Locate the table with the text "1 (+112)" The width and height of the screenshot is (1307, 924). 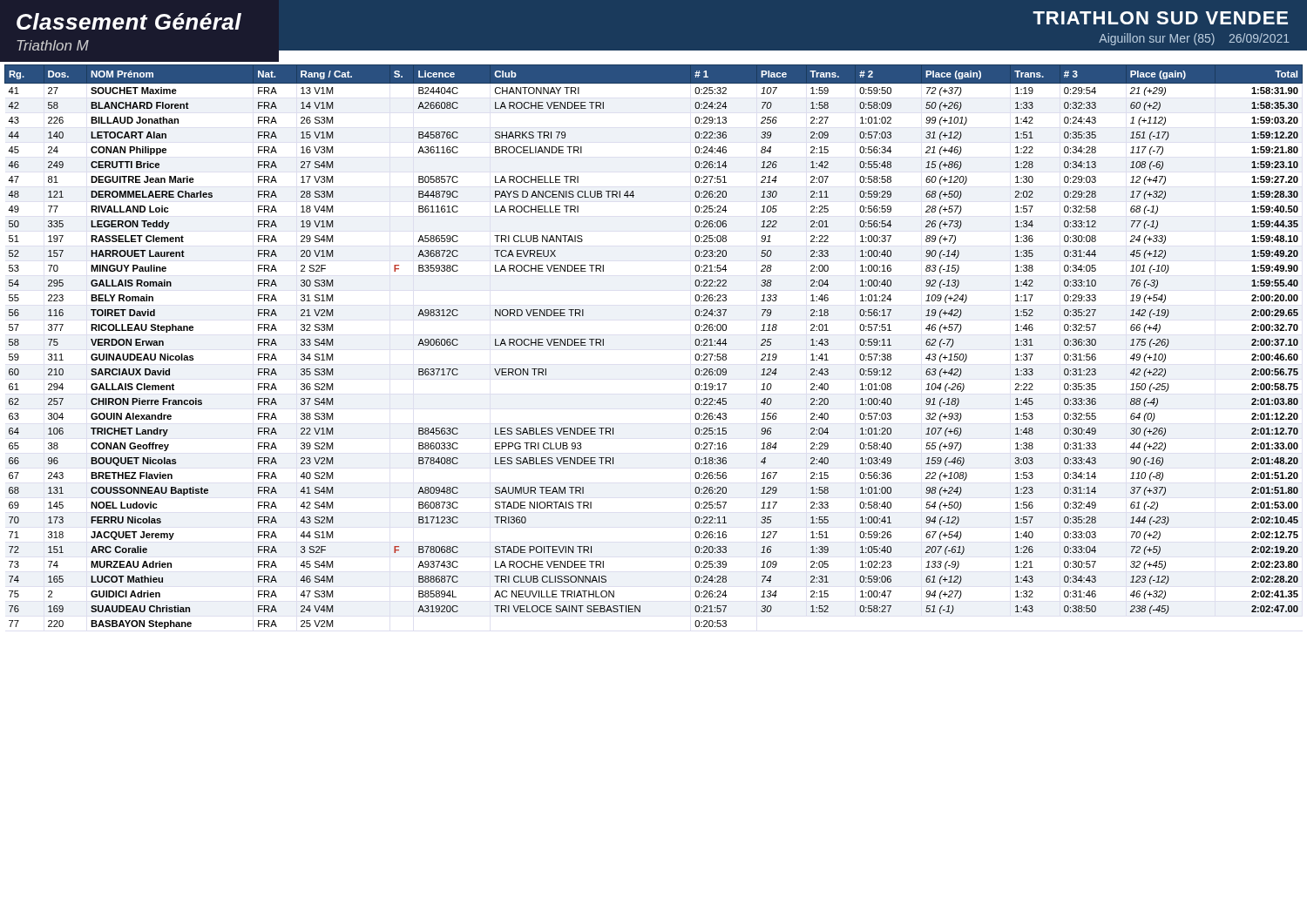654,348
